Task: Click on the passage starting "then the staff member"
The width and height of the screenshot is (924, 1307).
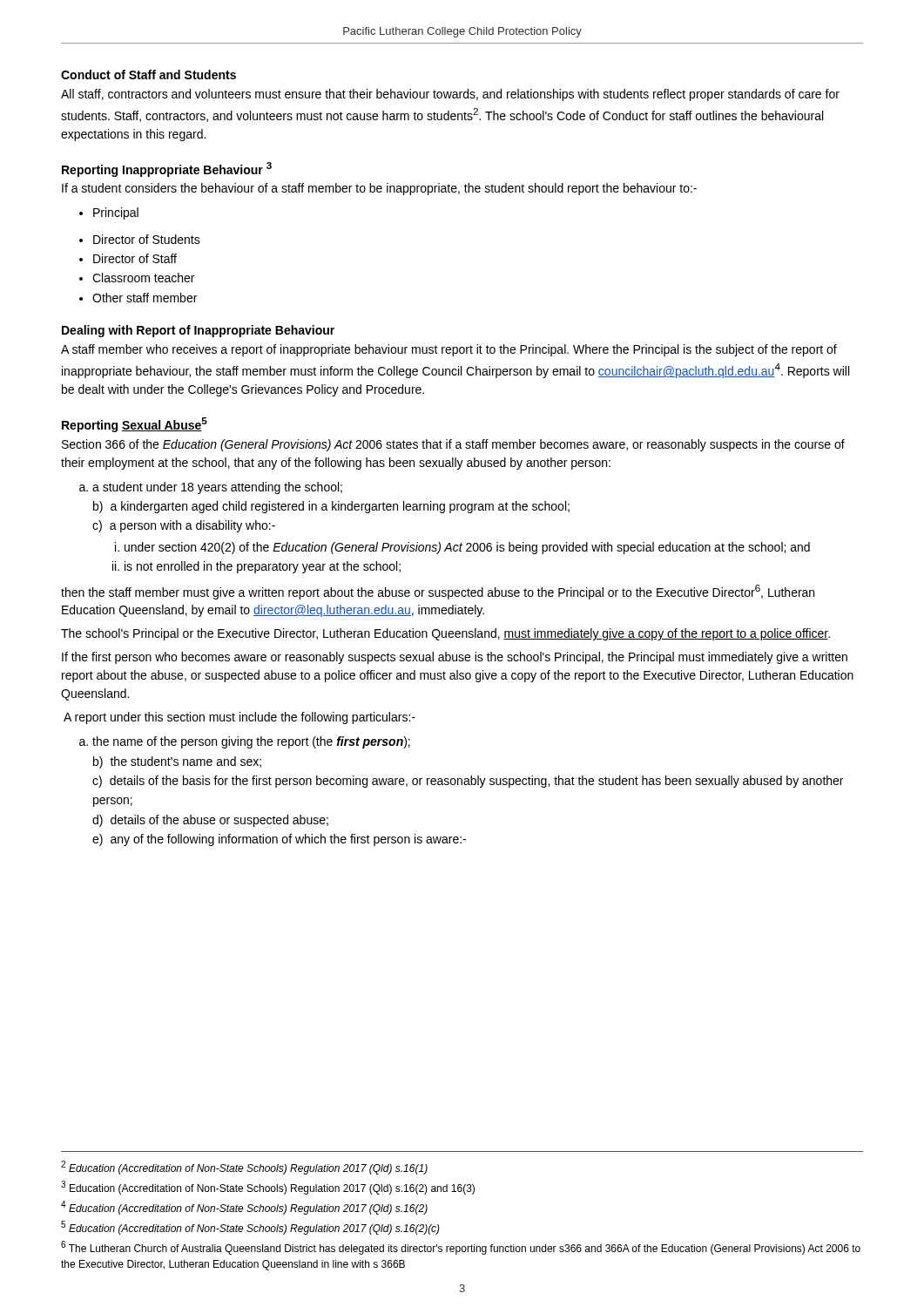Action: (x=438, y=599)
